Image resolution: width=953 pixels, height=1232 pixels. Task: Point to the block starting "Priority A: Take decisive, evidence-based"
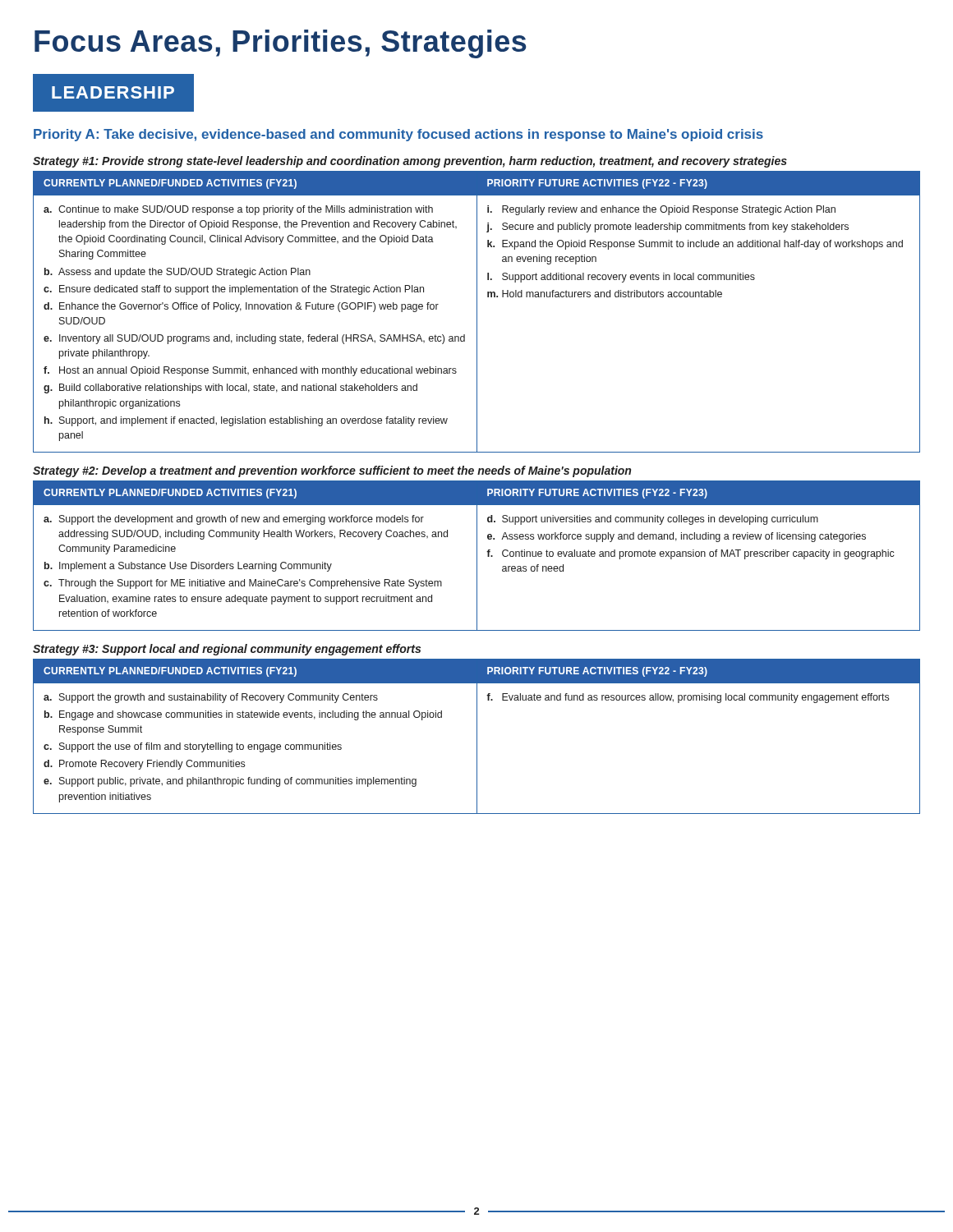click(x=476, y=135)
